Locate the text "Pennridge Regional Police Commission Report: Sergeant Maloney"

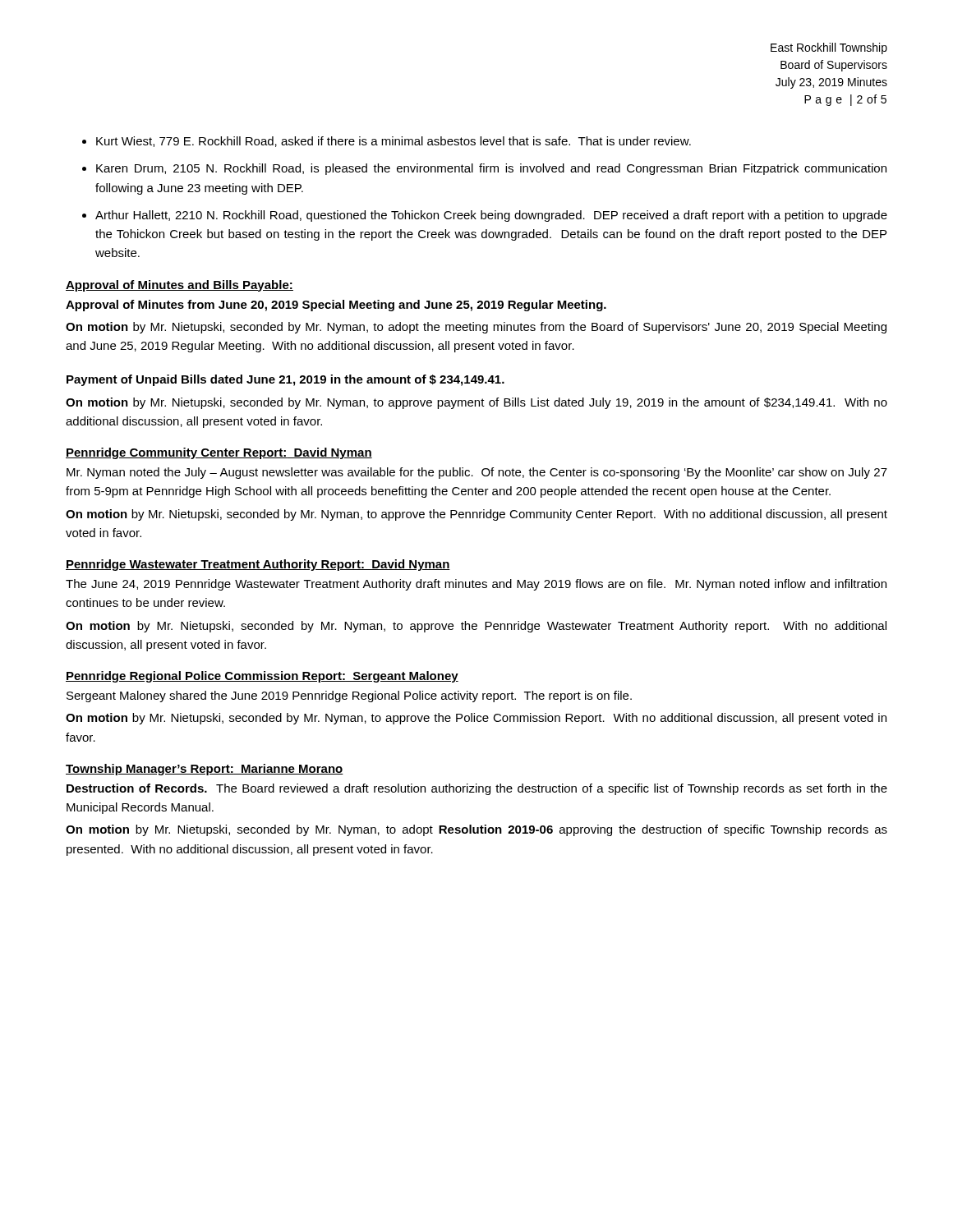pos(262,676)
